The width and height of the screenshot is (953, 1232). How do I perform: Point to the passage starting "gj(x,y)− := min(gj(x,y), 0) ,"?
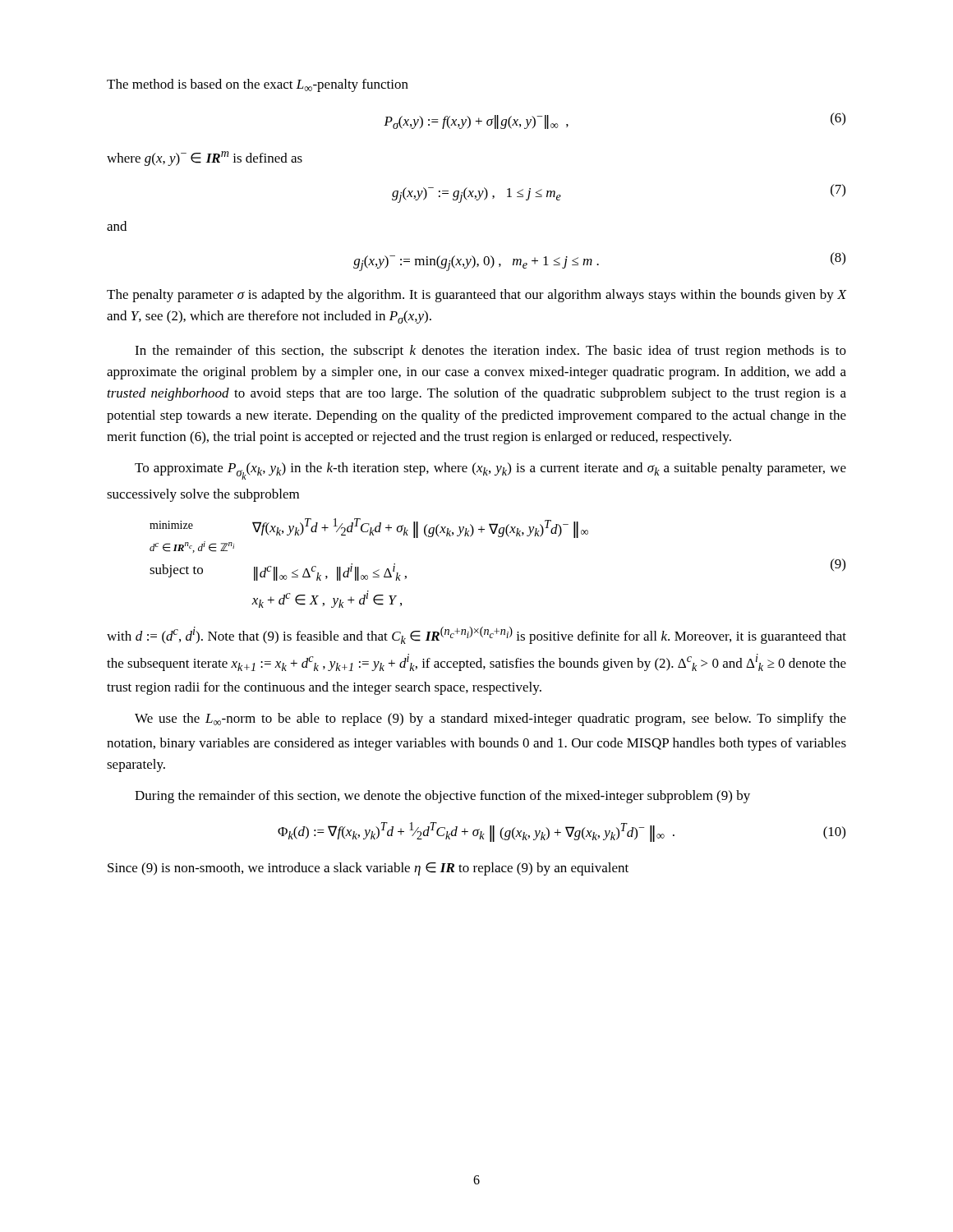pos(600,259)
